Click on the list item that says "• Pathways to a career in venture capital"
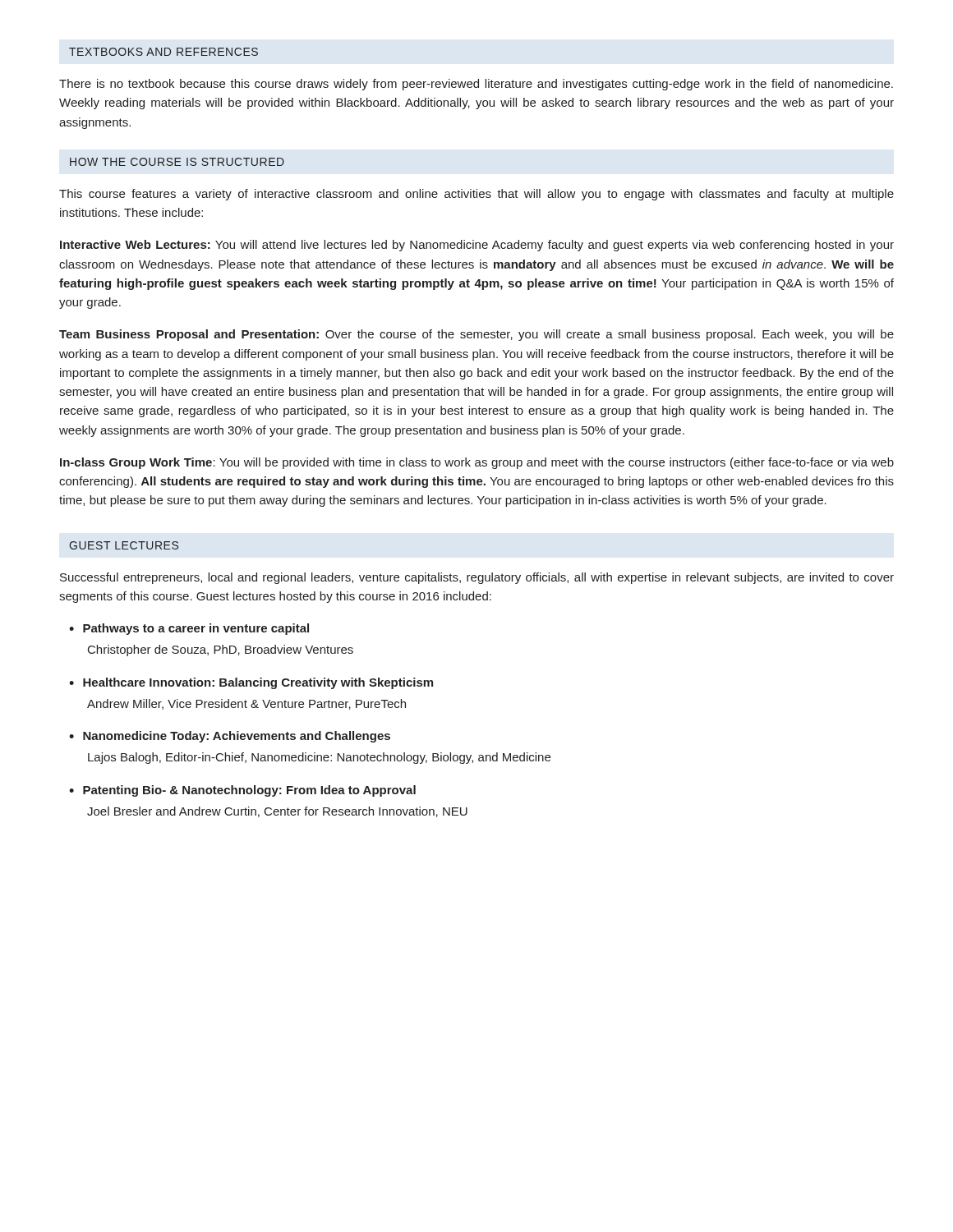The height and width of the screenshot is (1232, 953). click(211, 640)
